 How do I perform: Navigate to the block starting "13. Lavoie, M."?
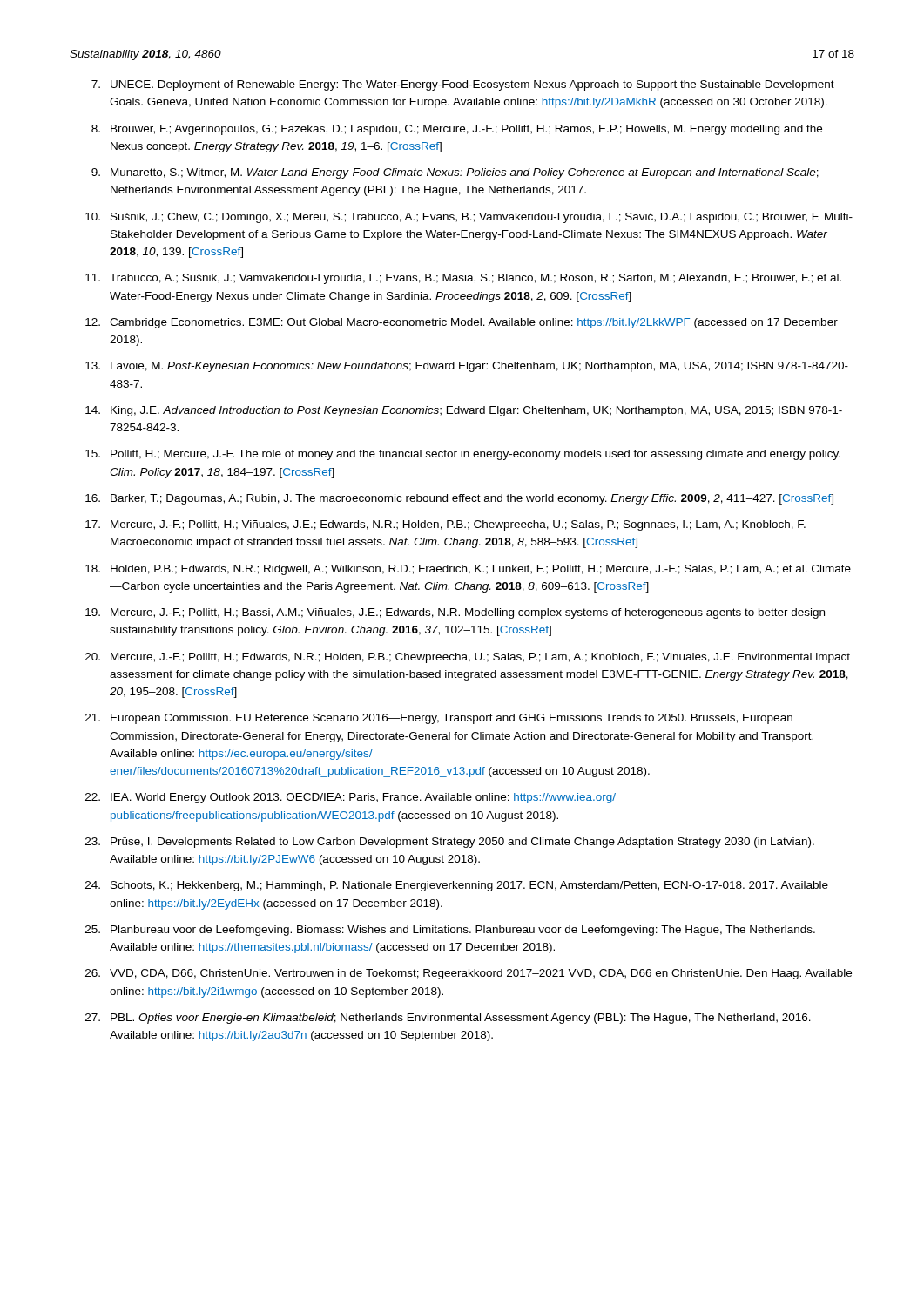[x=462, y=375]
